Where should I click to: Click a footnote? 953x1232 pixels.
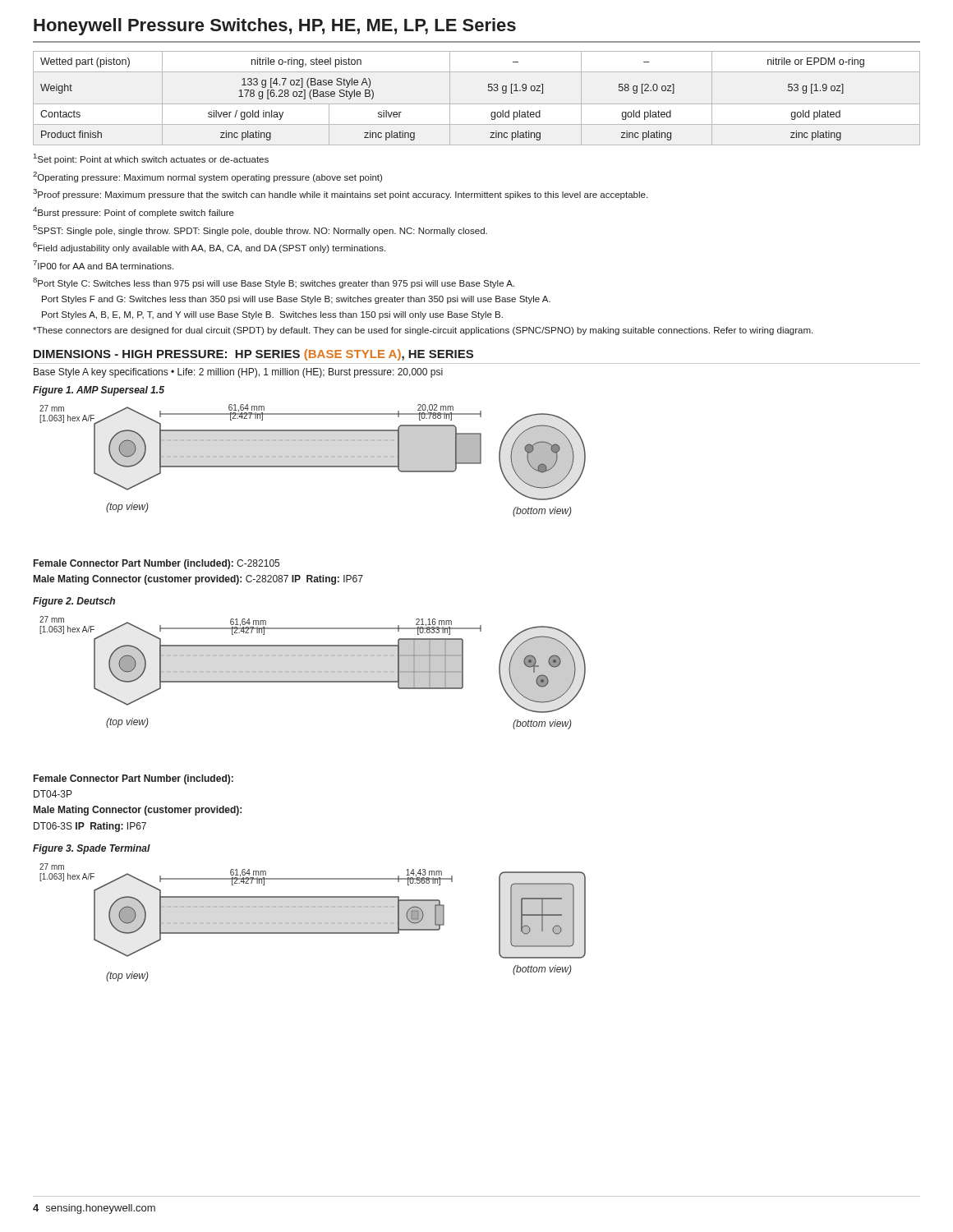click(x=476, y=244)
